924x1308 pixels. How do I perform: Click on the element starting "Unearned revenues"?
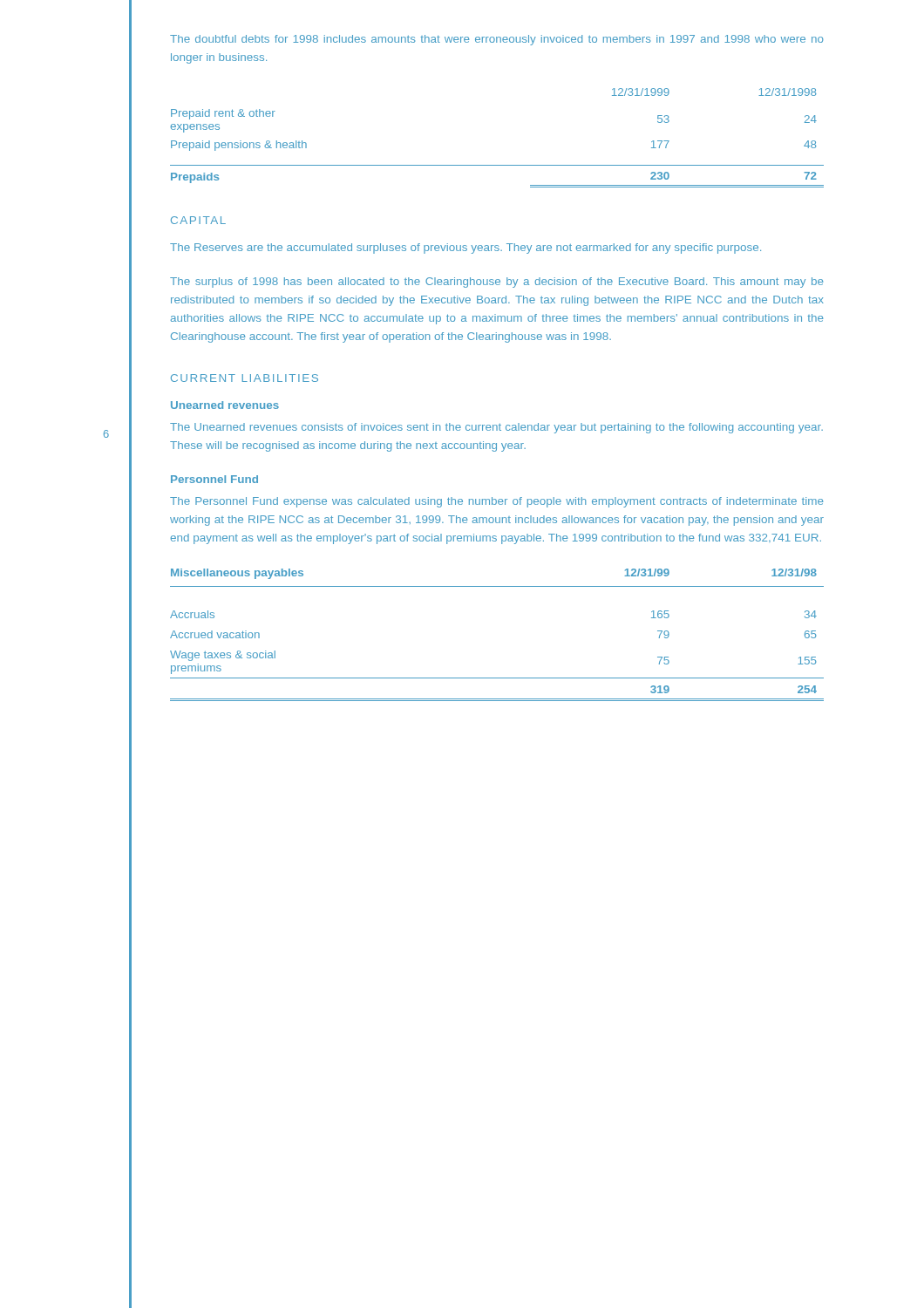pos(225,405)
